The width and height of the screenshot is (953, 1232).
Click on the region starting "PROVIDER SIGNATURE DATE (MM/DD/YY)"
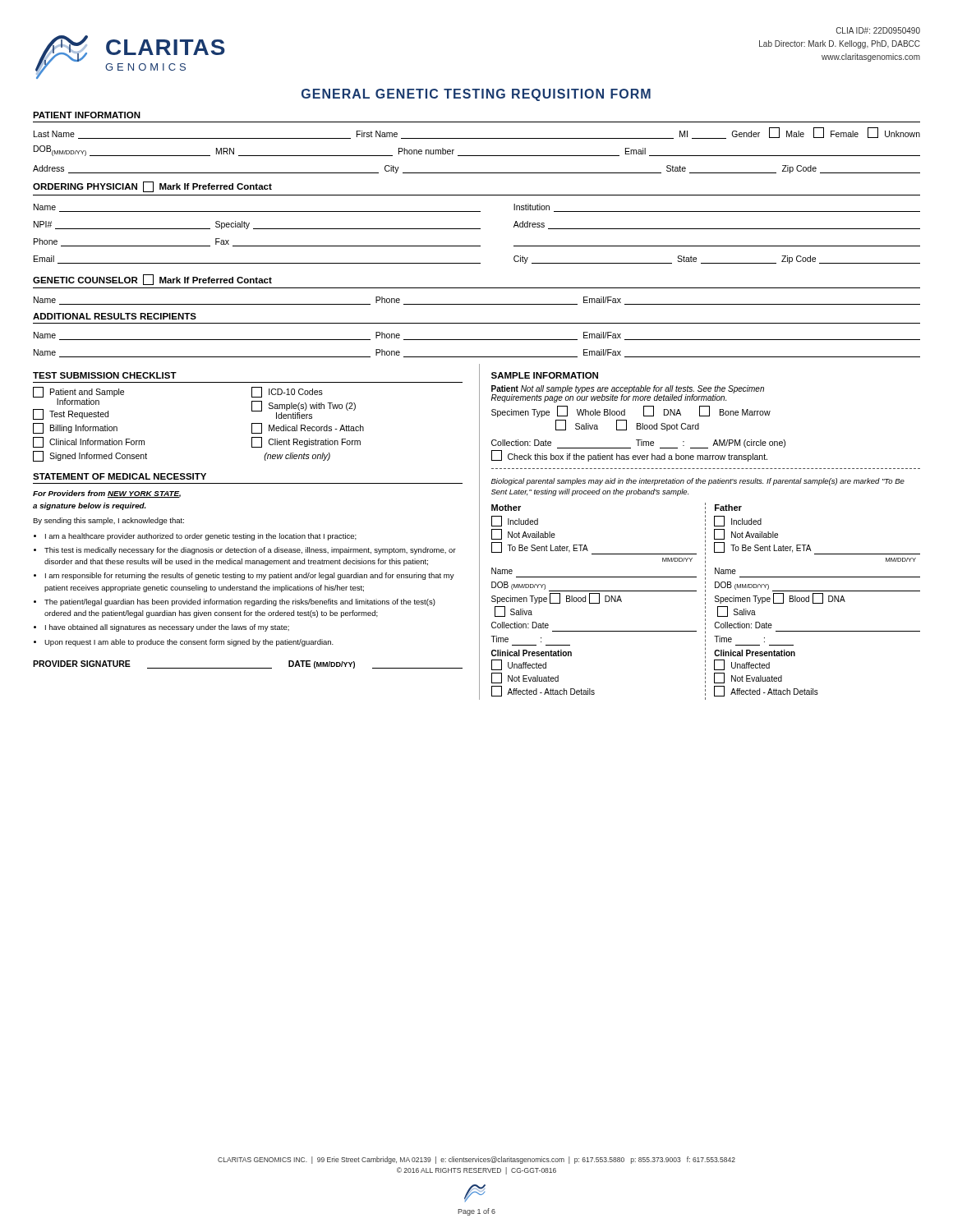click(x=247, y=662)
